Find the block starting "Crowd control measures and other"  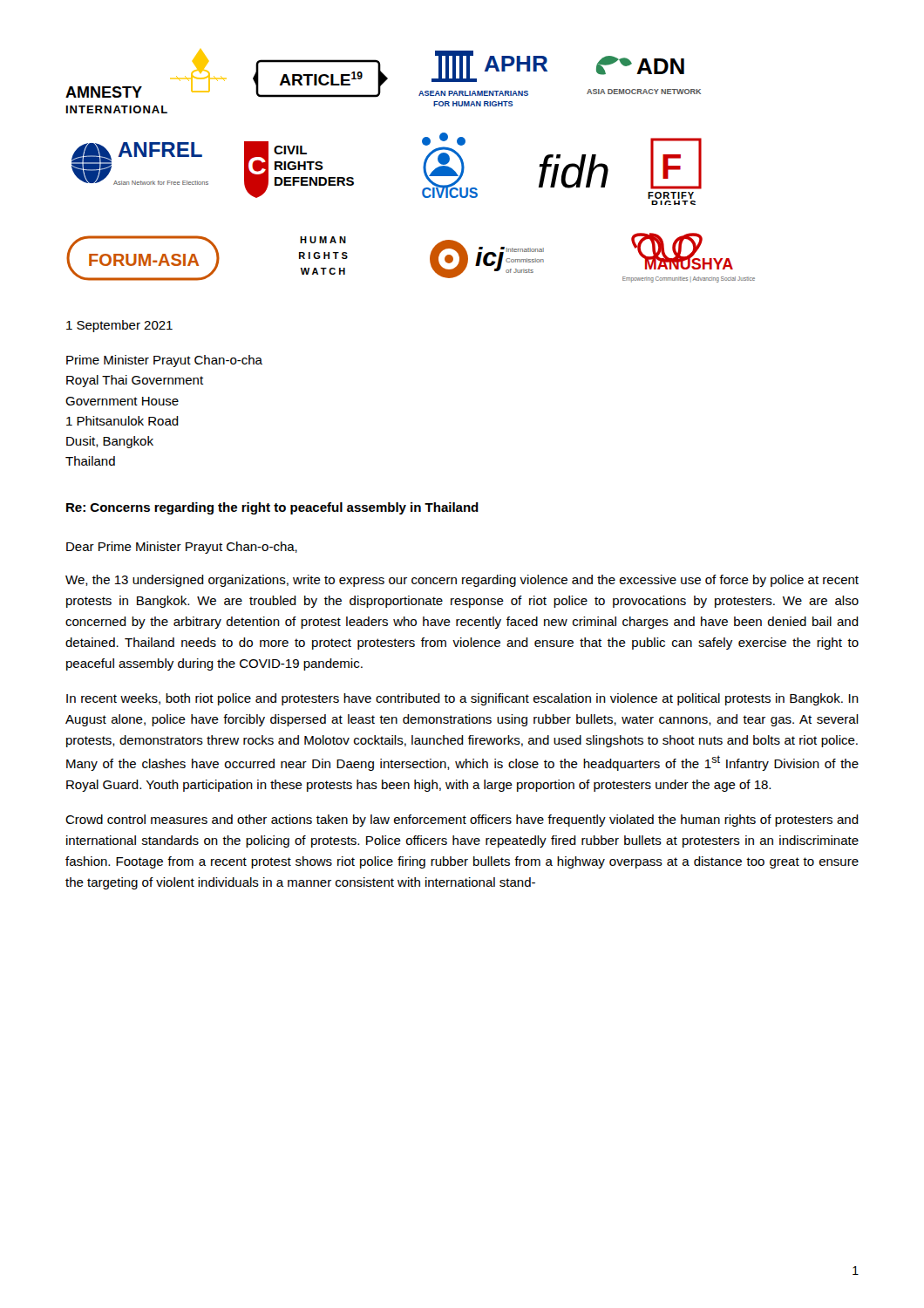[462, 850]
